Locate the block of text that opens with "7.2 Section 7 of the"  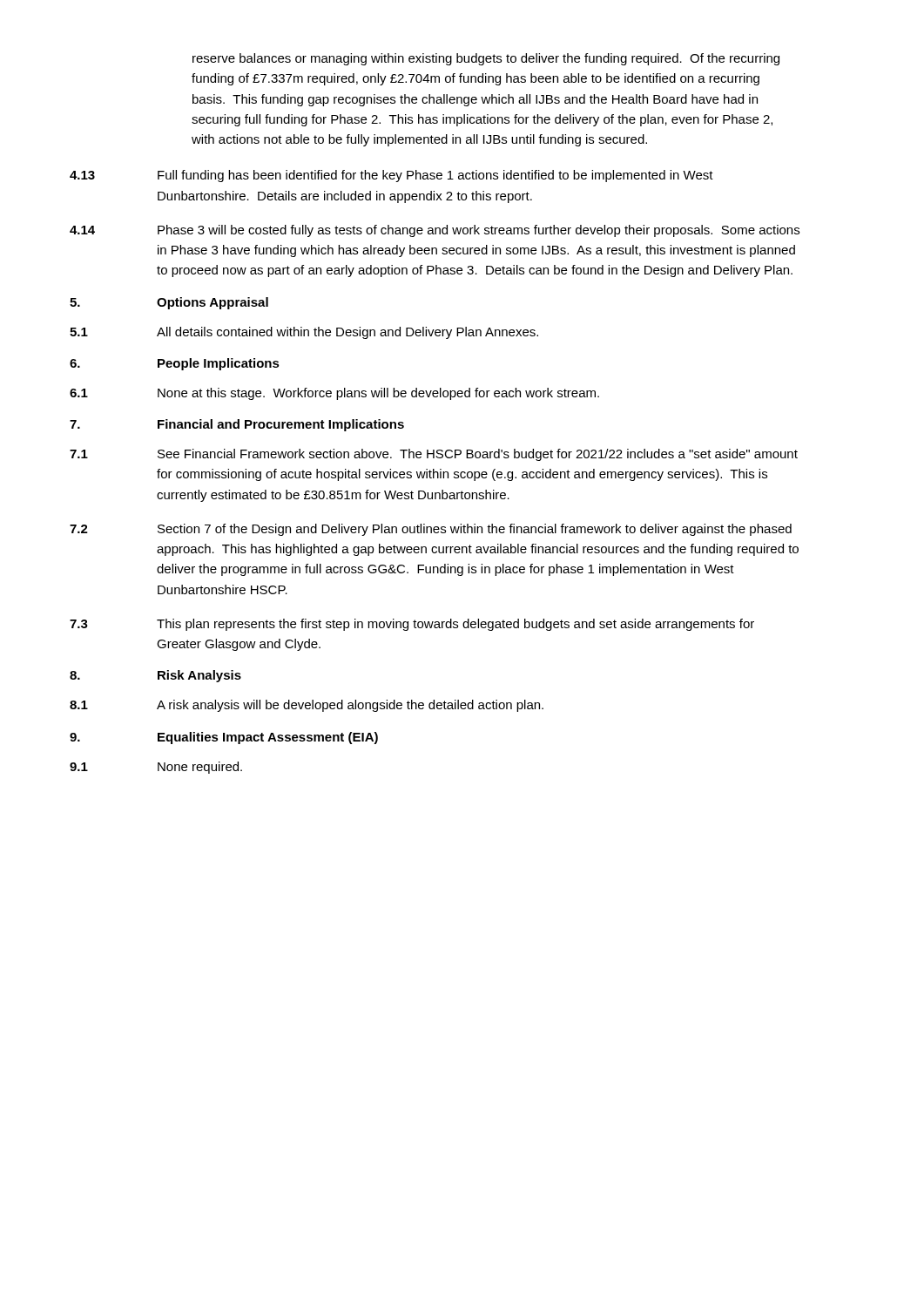pos(436,559)
